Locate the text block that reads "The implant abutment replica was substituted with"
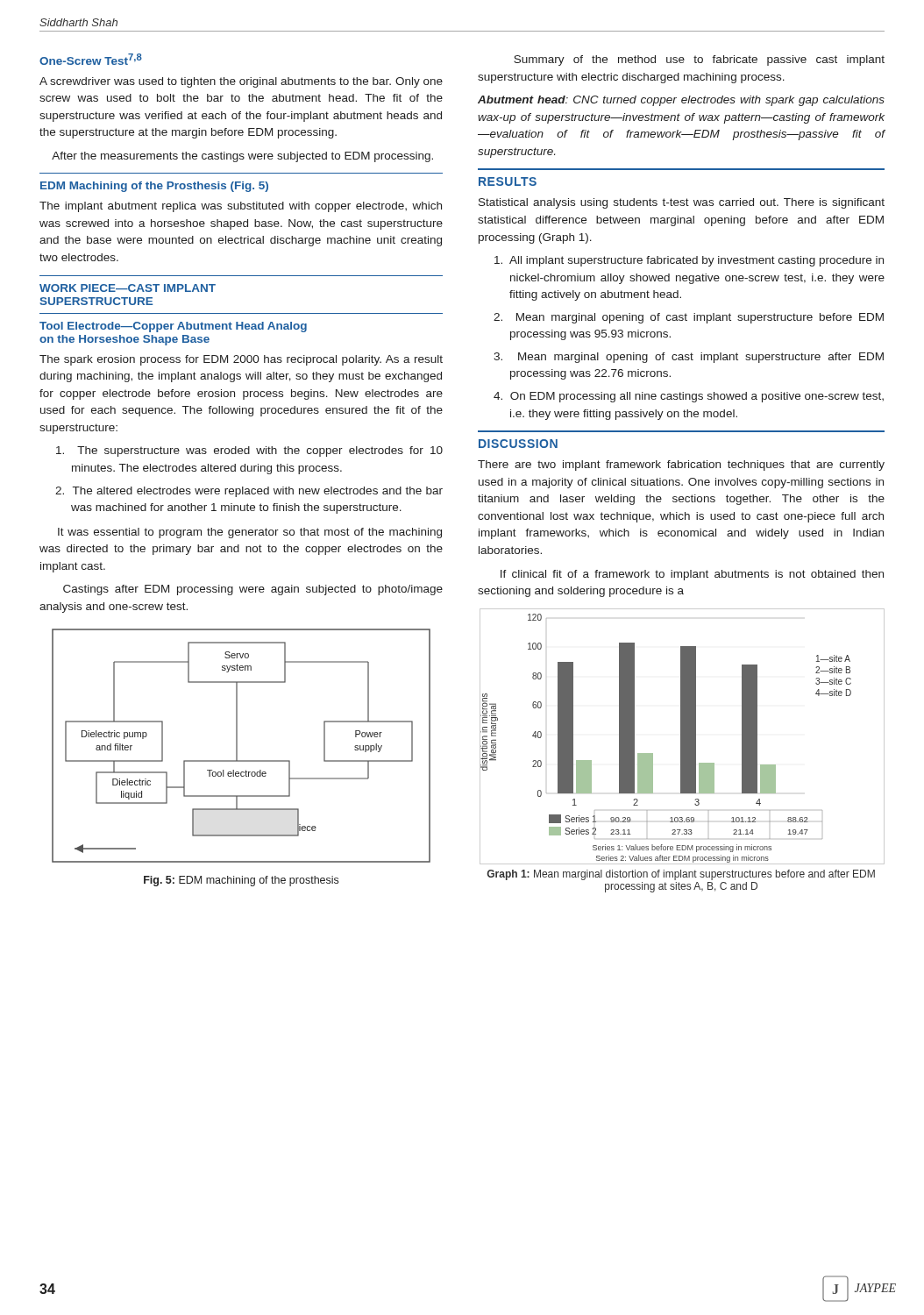924x1315 pixels. pos(241,232)
